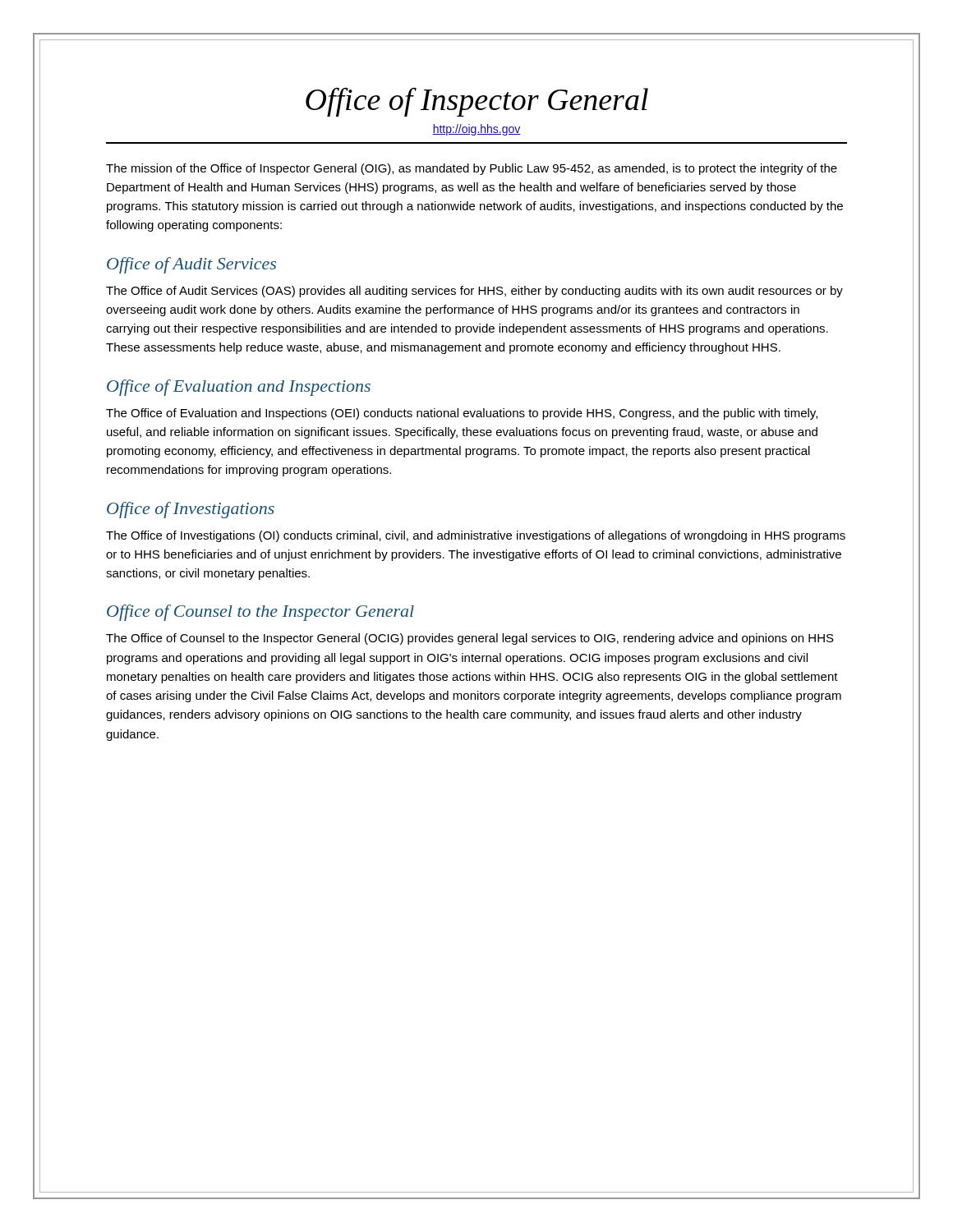Click the passage that begins "The Office of Investigations (OI) conducts"
953x1232 pixels.
click(476, 554)
